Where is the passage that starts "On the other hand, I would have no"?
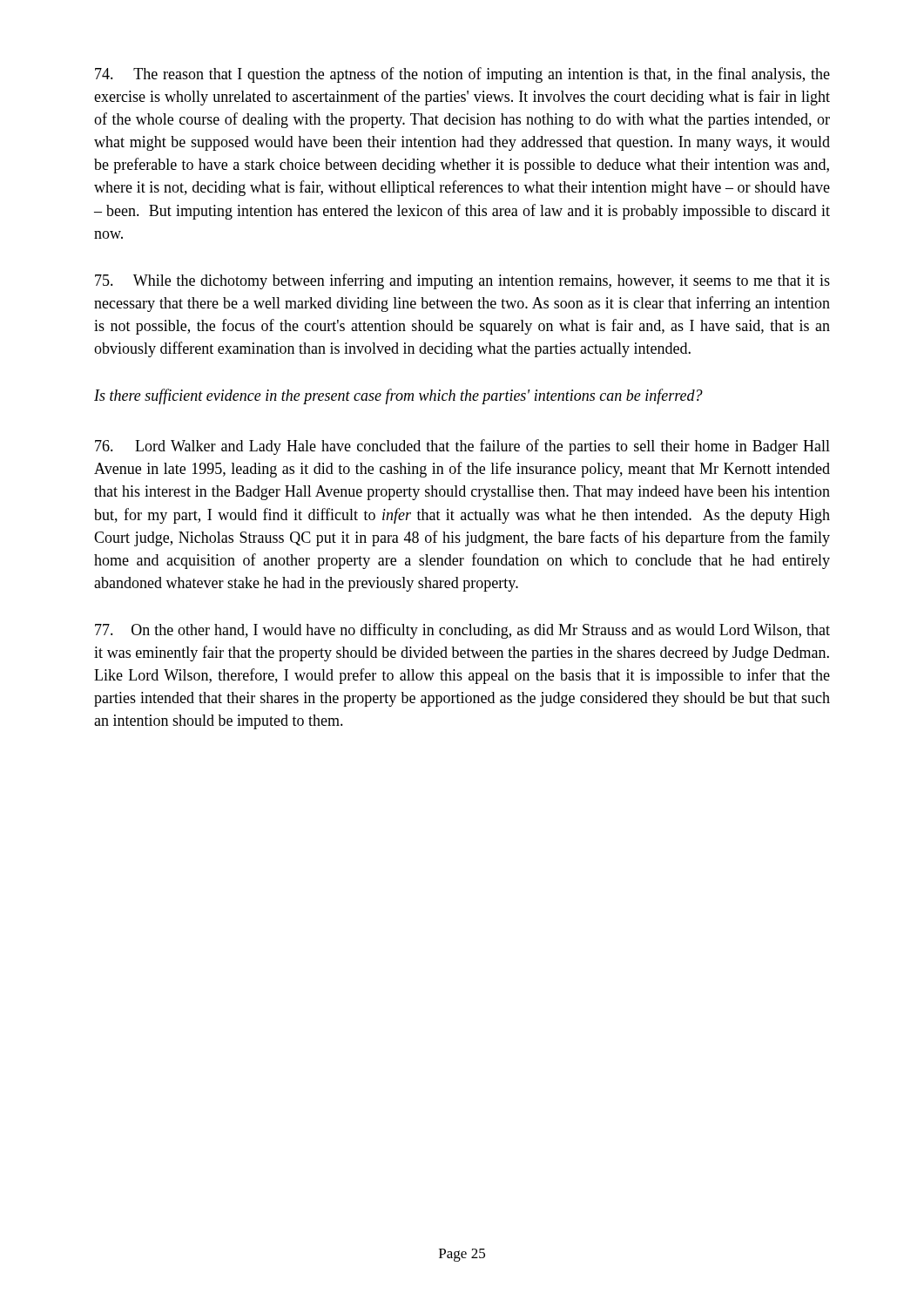 pyautogui.click(x=462, y=675)
